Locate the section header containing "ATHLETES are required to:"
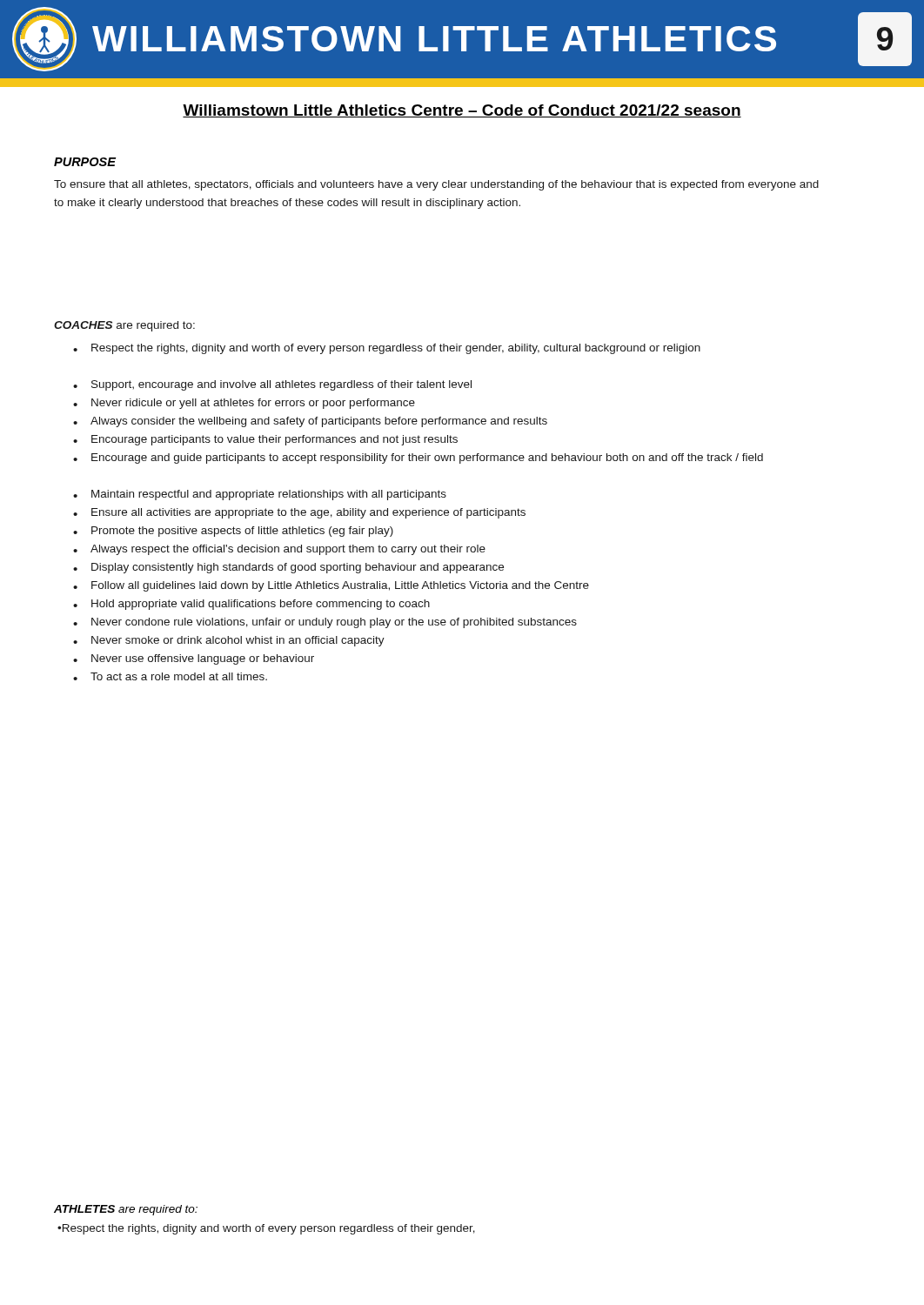This screenshot has width=924, height=1305. point(126,1210)
